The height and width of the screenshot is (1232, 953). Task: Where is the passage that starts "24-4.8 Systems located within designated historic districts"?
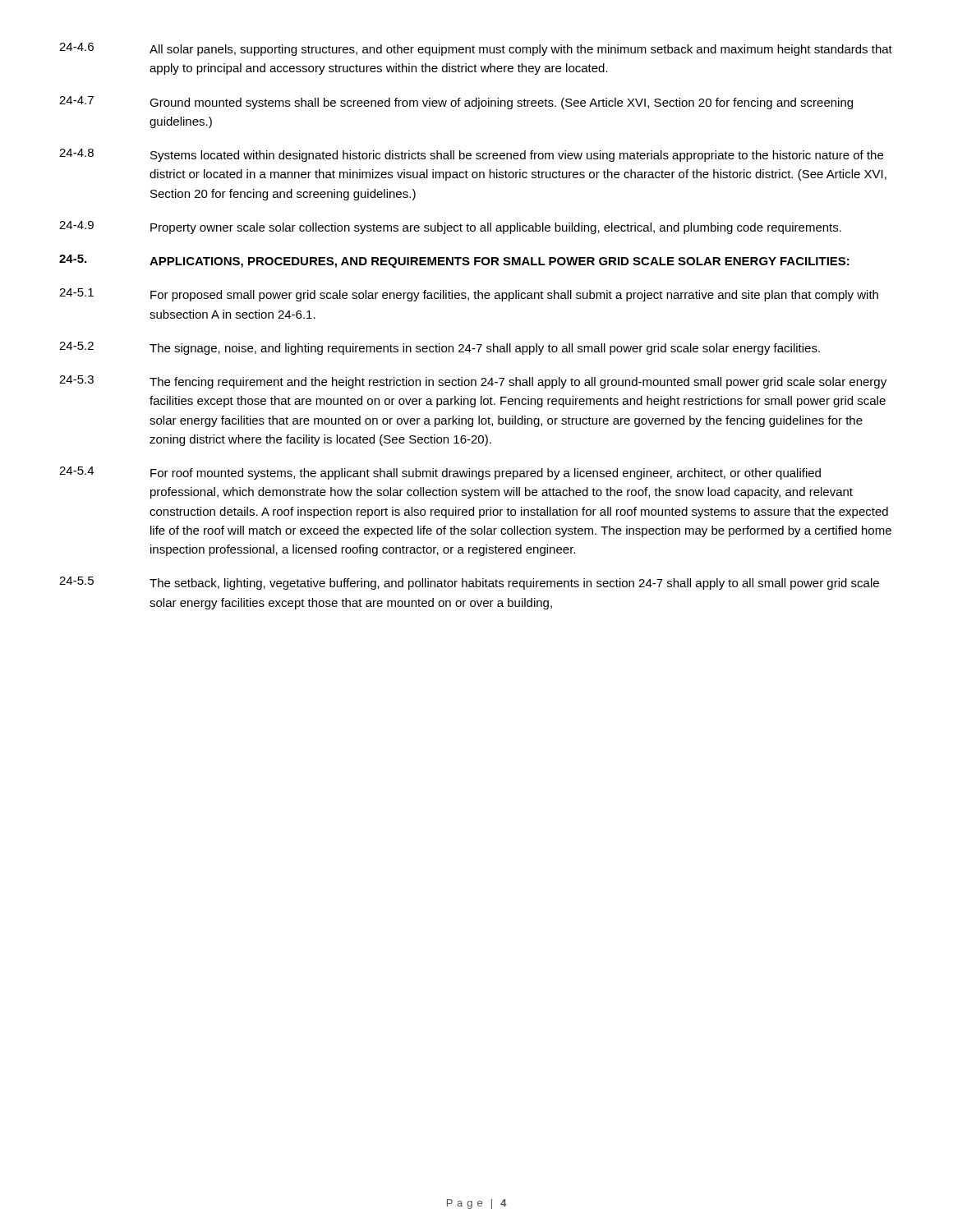pos(476,174)
